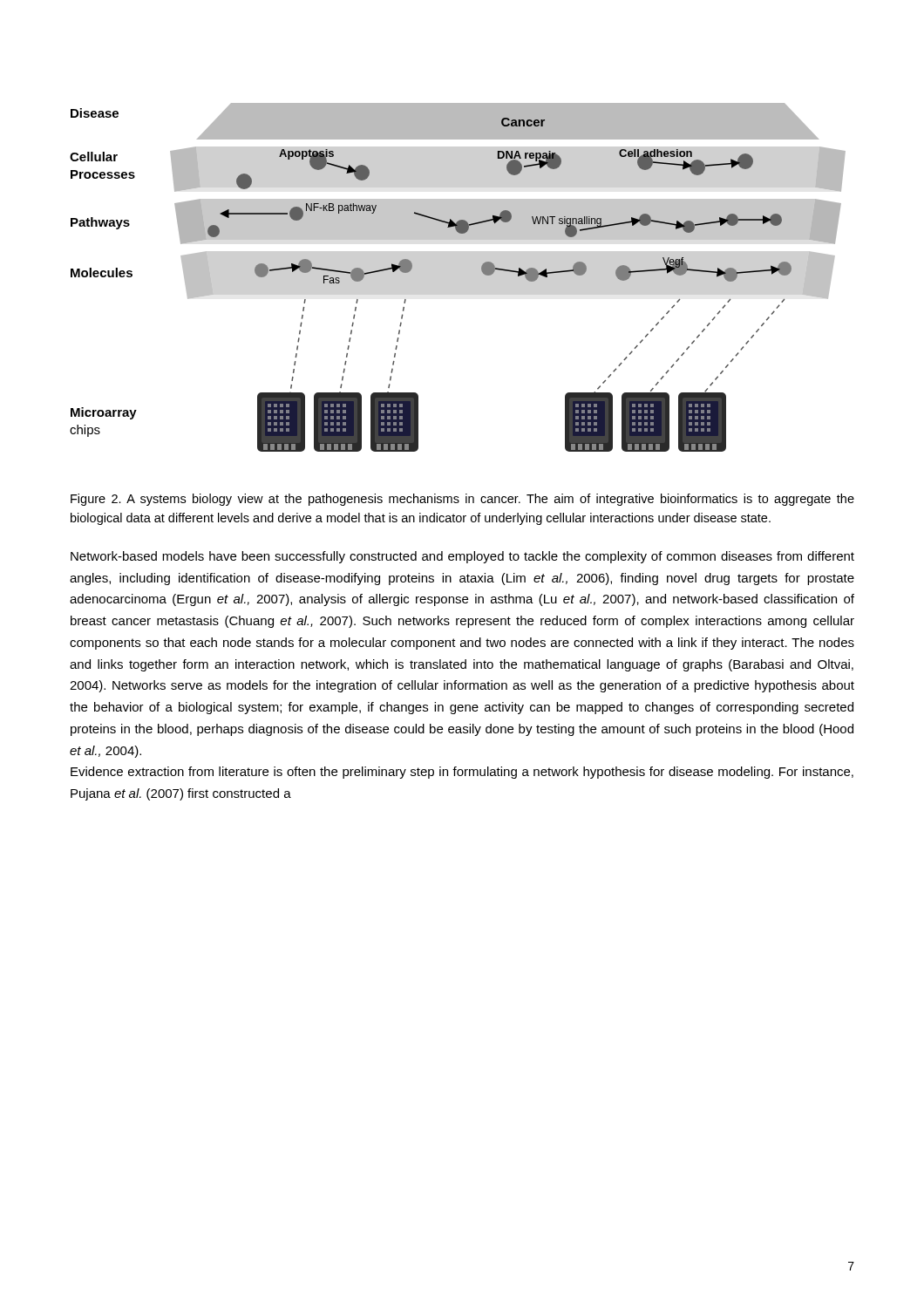Screen dimensions: 1308x924
Task: Locate the block of text that opens with "Network-based models have been successfully constructed and employed"
Action: [462, 653]
